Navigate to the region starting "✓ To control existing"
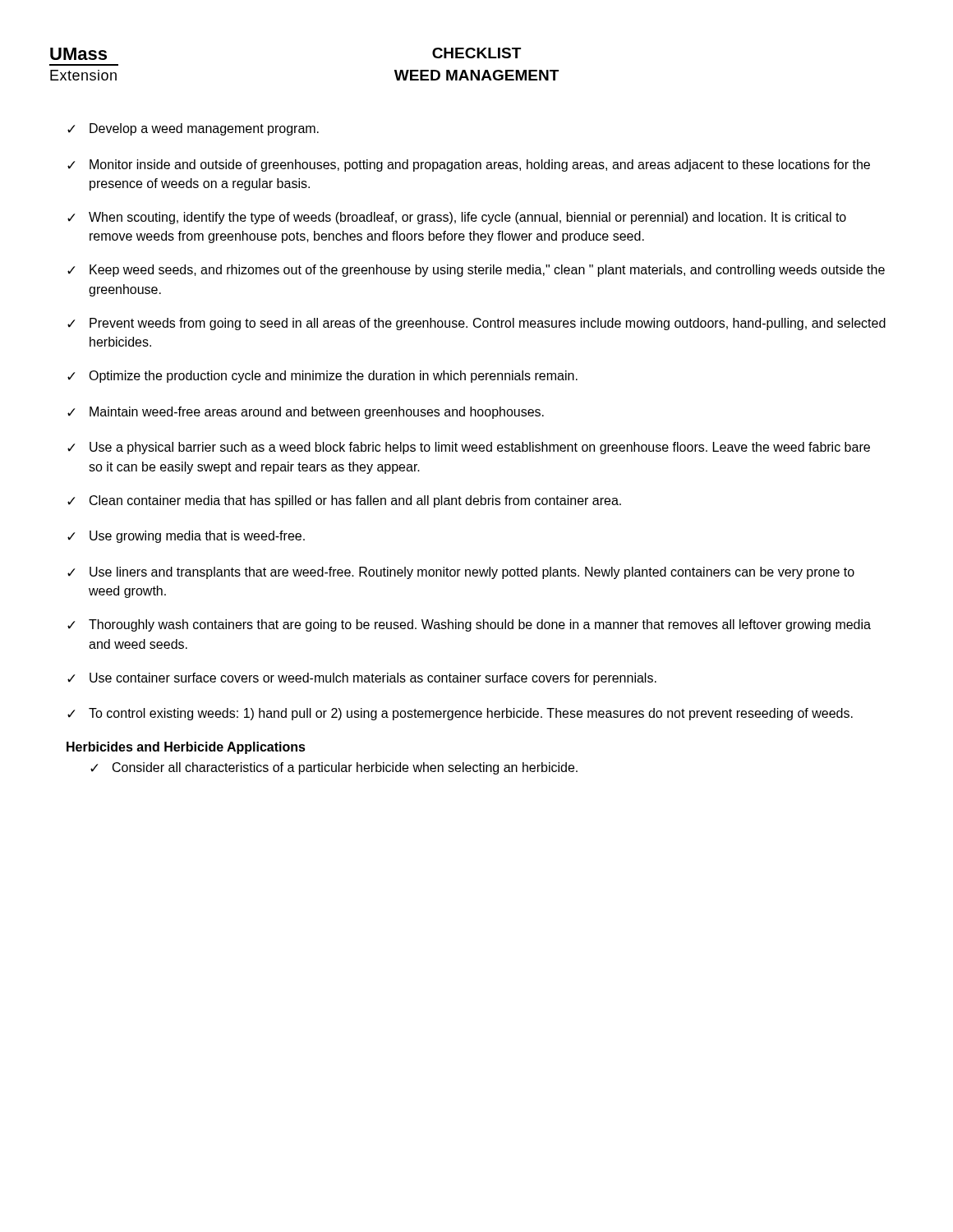 coord(476,715)
